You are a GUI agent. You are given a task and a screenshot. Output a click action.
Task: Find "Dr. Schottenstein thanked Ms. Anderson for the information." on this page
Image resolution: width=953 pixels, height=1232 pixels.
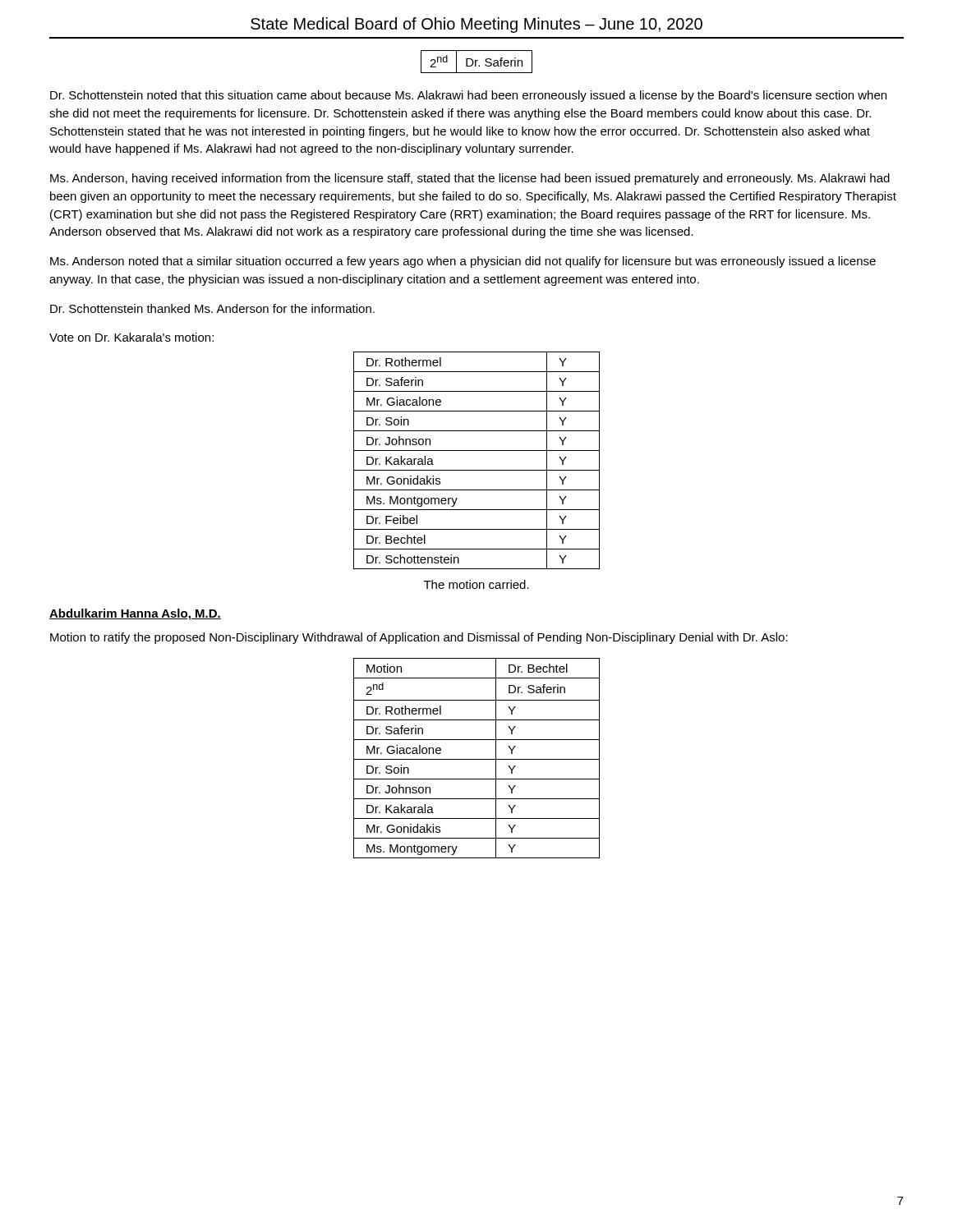pos(212,308)
